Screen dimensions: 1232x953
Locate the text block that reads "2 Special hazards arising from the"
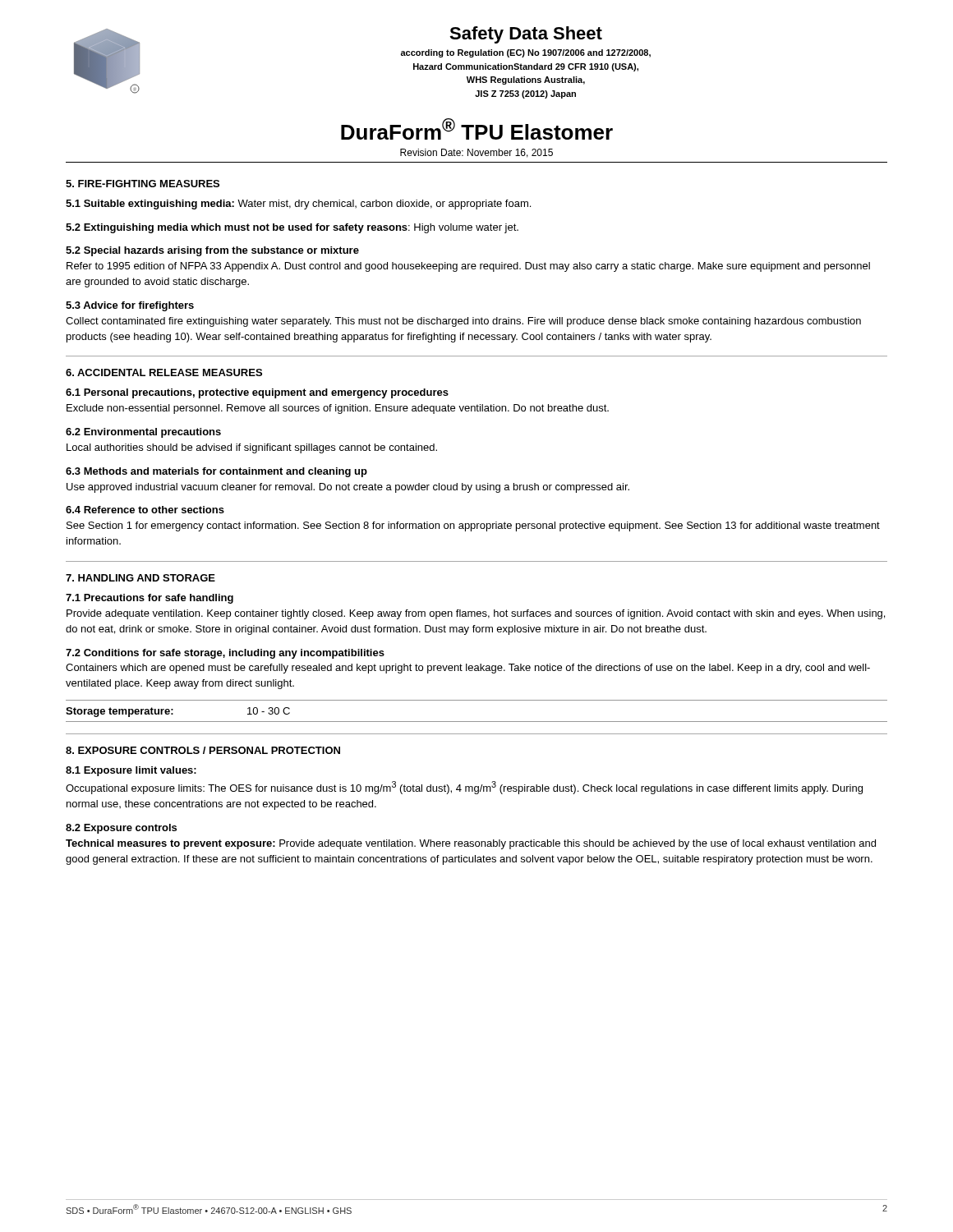[x=476, y=267]
